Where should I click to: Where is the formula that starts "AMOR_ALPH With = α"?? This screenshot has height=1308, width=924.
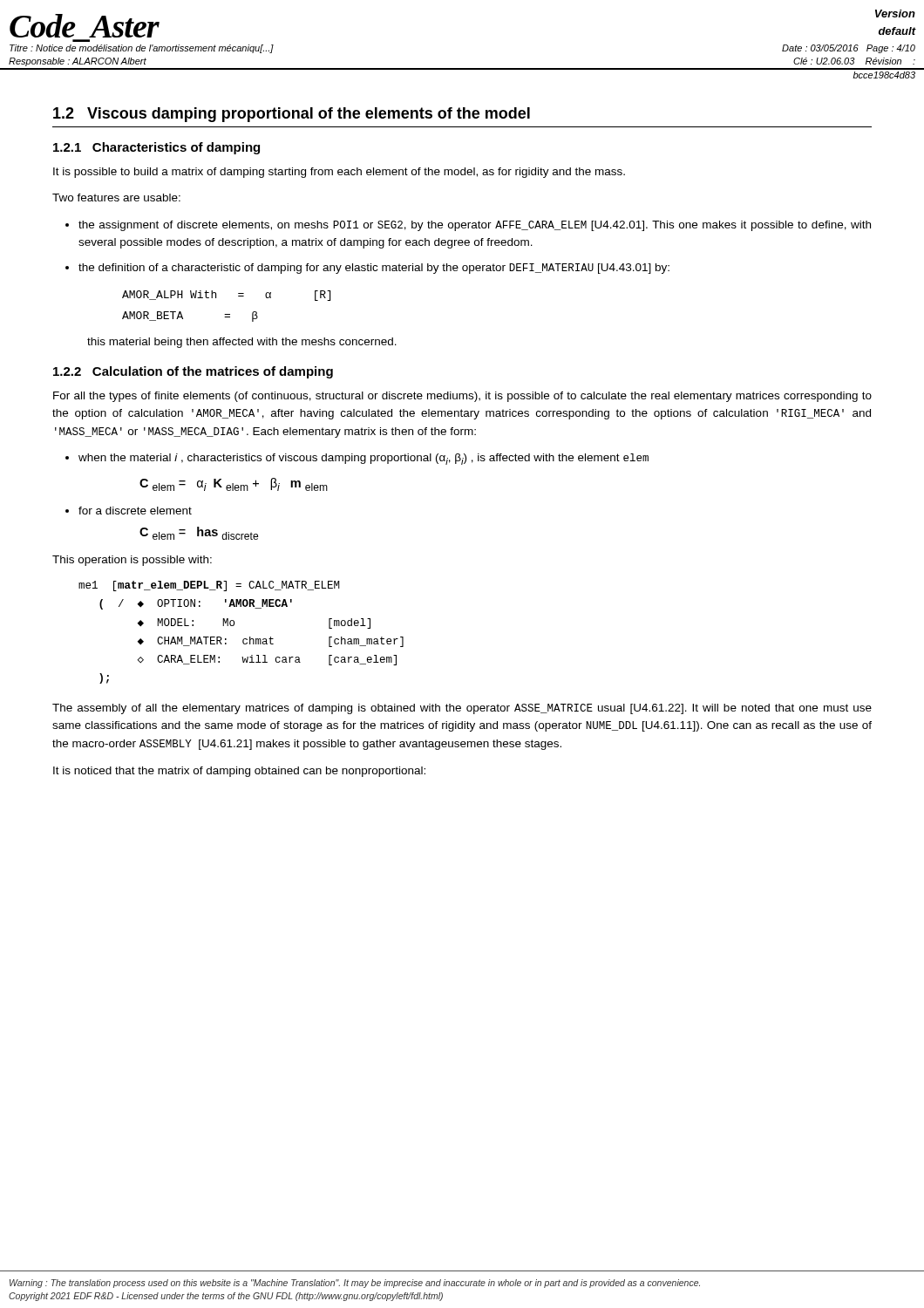[165, 295]
